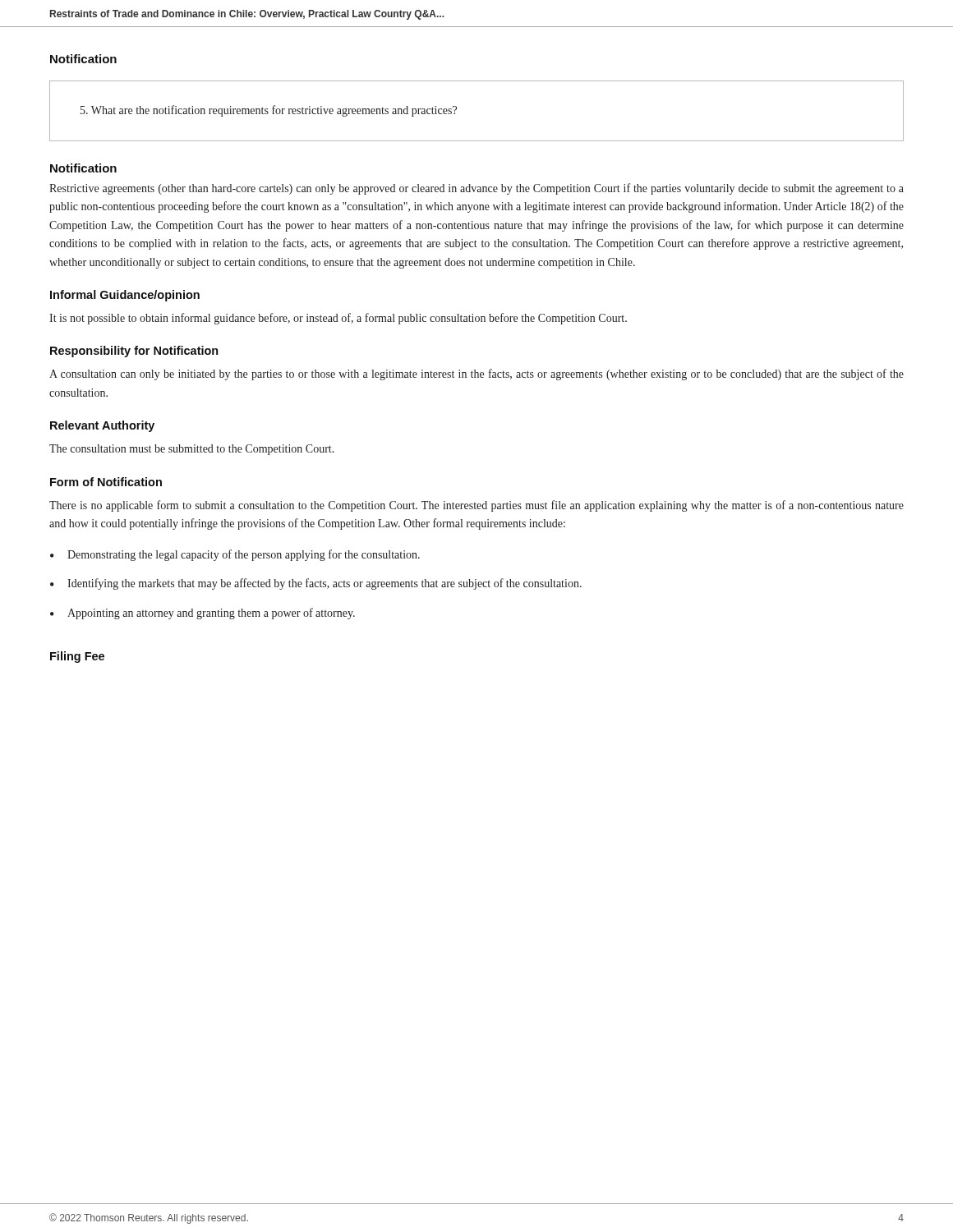Find the section header that says "Filing Fee"

pos(77,657)
